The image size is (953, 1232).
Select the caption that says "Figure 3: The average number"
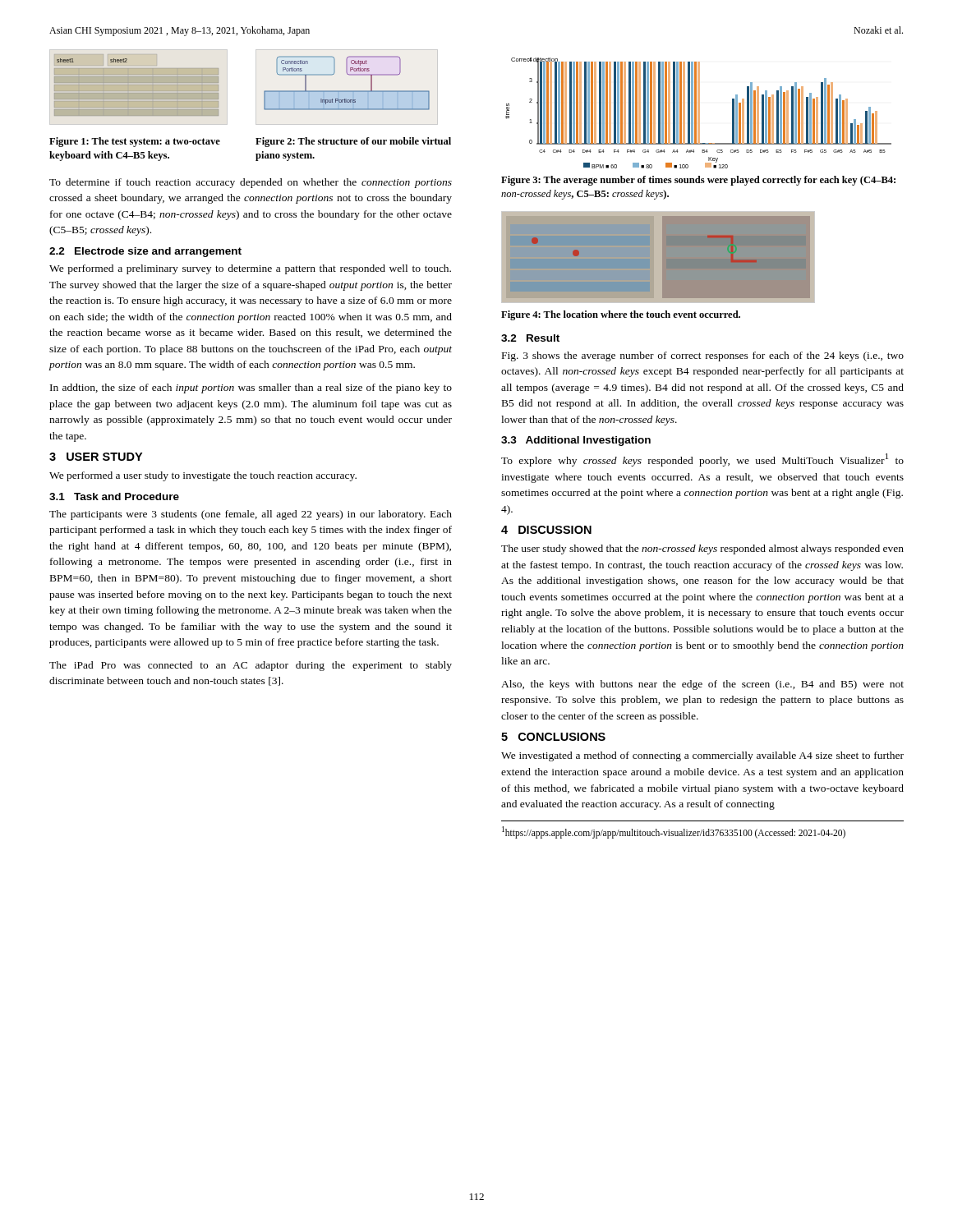click(699, 187)
